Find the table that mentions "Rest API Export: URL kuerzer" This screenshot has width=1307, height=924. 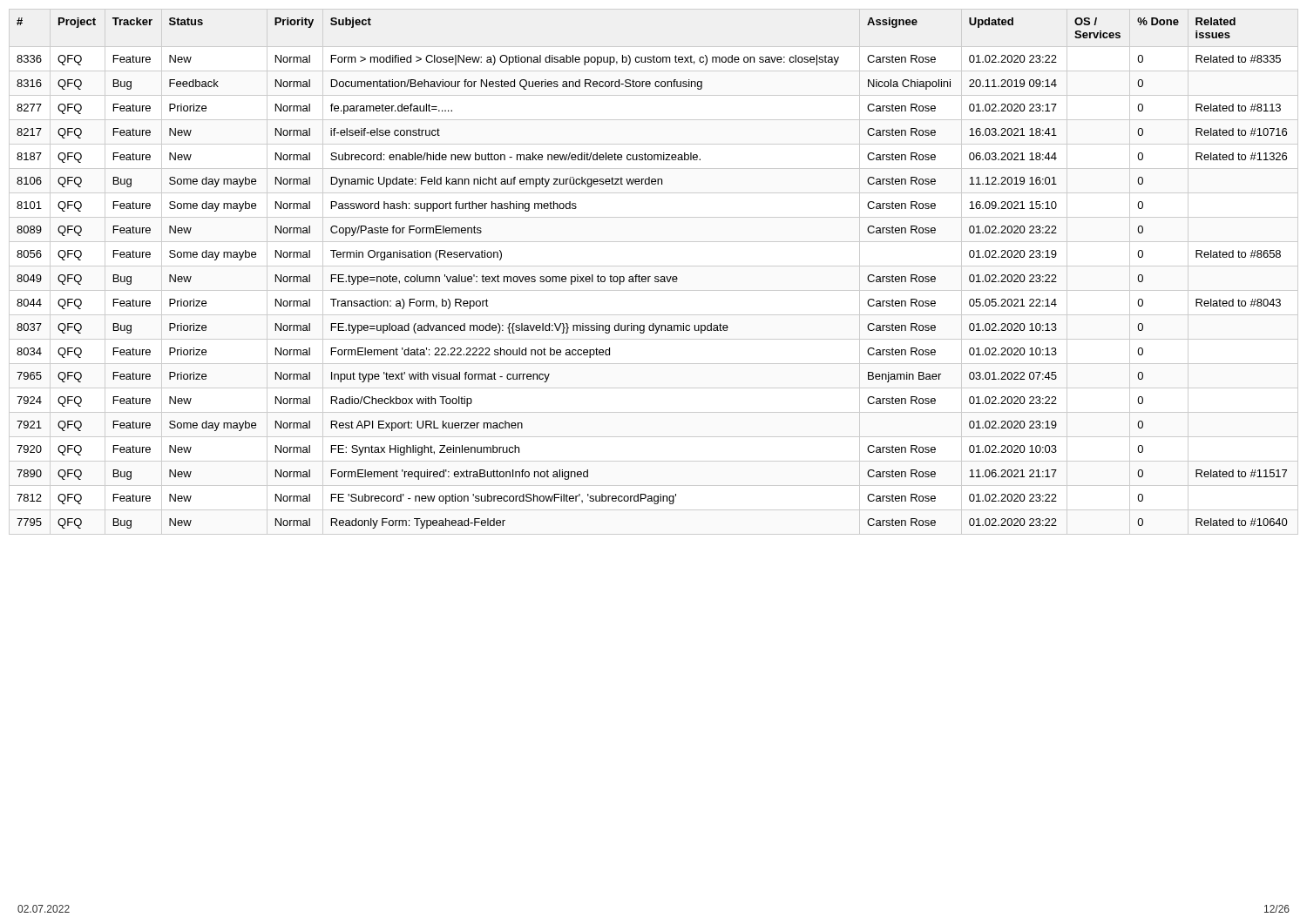click(x=654, y=272)
